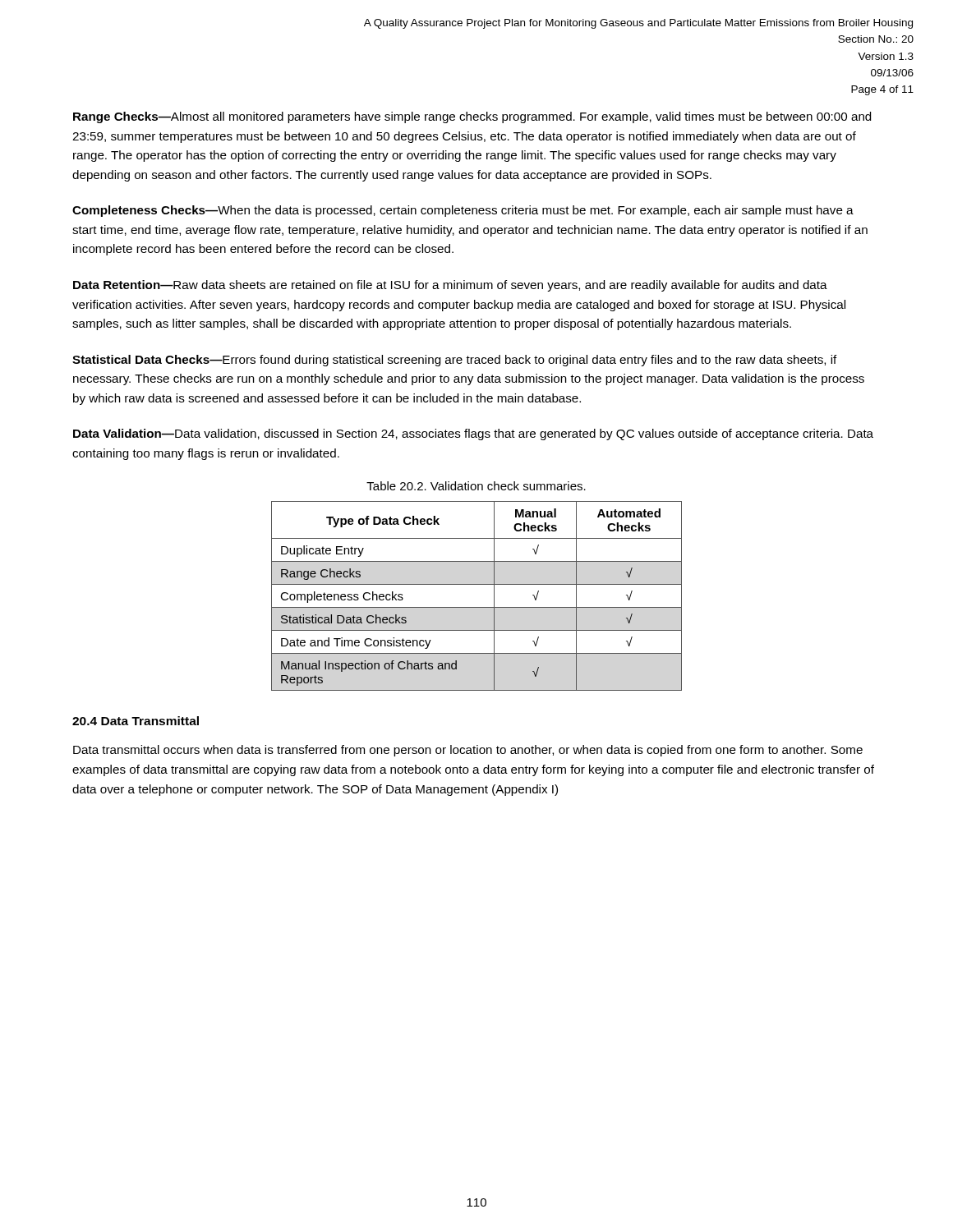Locate the text block containing "Statistical Data Checks—Errors found during"
This screenshot has height=1232, width=953.
[468, 378]
